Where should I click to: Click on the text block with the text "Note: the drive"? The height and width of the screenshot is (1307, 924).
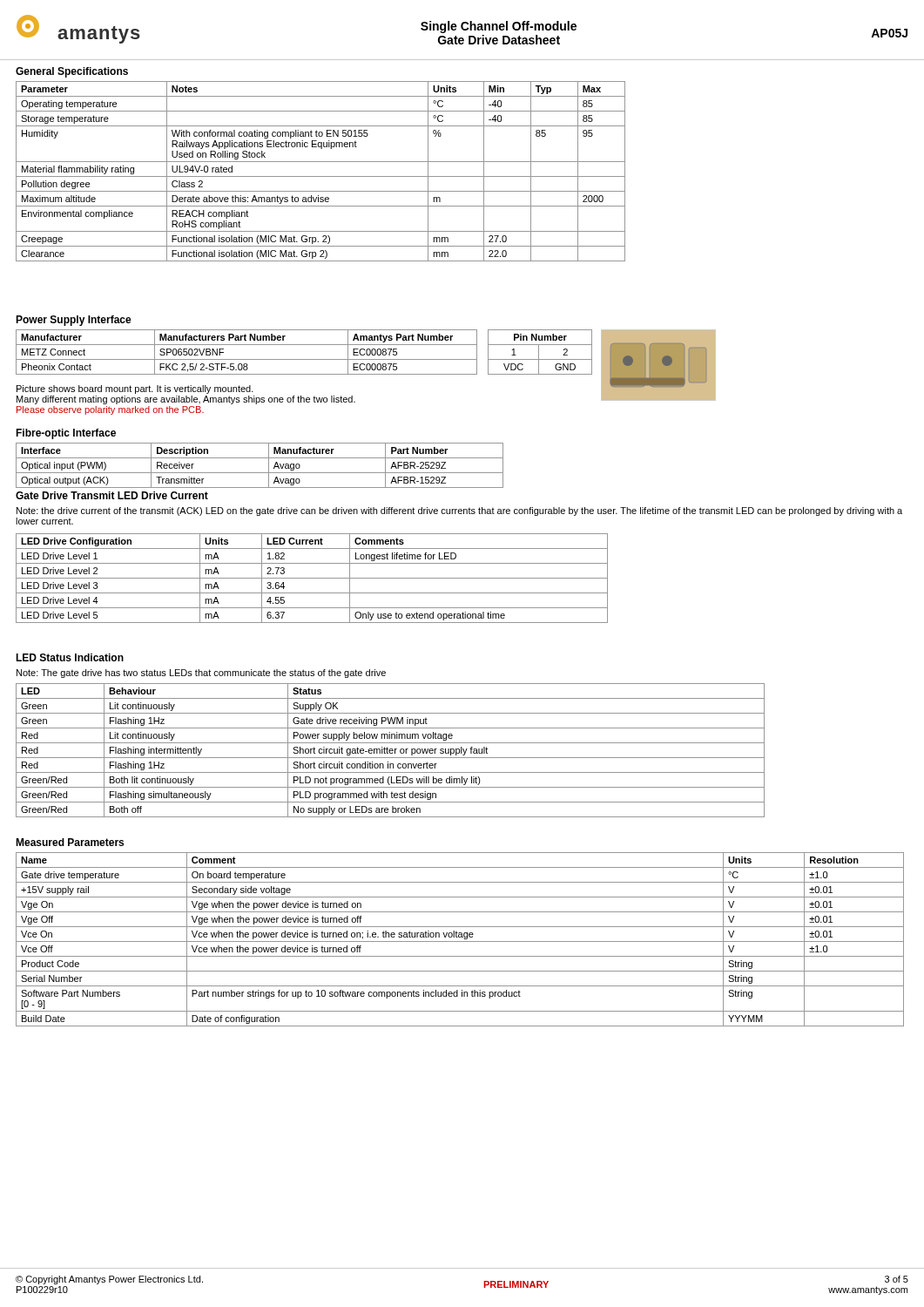pyautogui.click(x=459, y=516)
